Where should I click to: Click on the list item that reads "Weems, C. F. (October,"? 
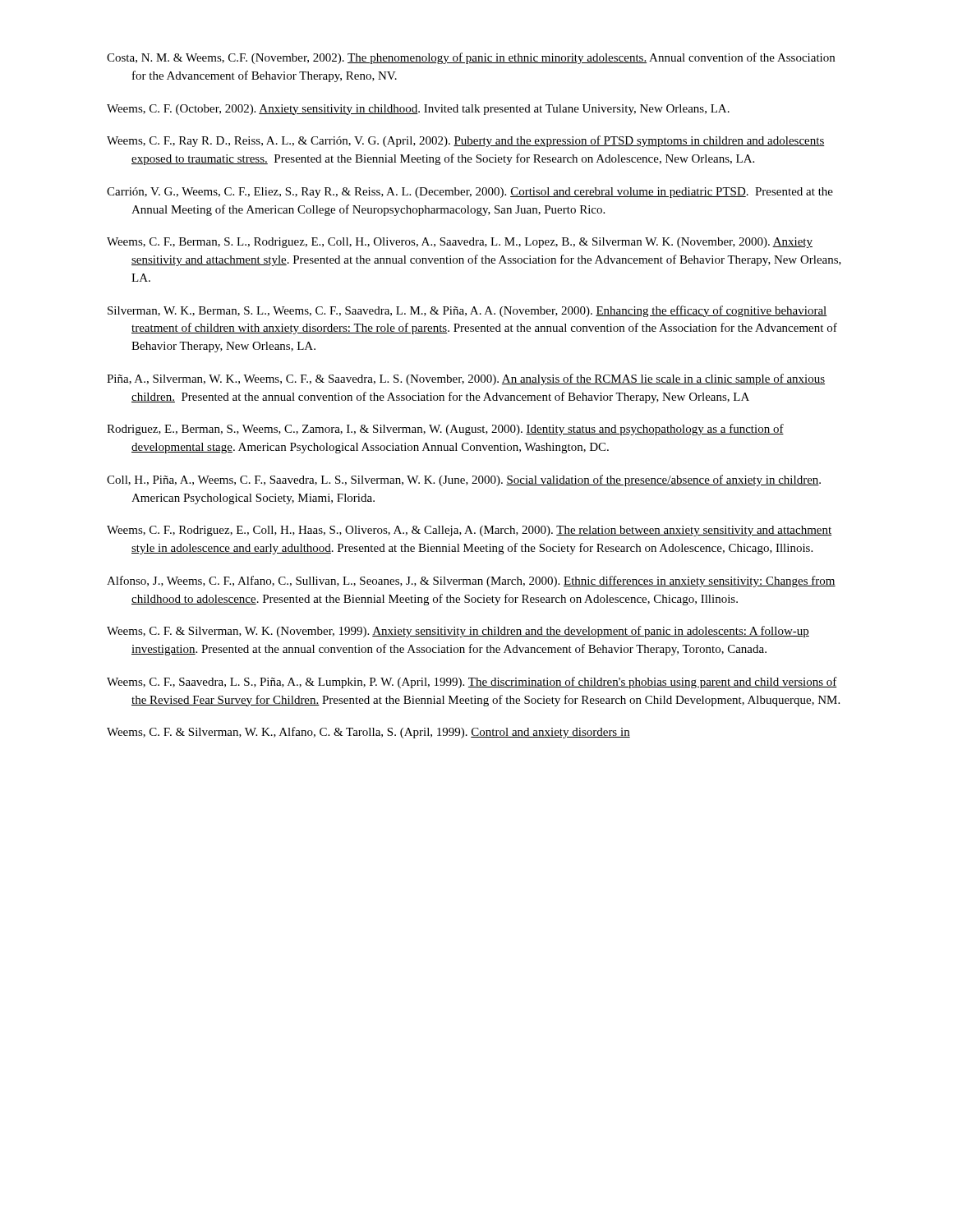tap(418, 108)
